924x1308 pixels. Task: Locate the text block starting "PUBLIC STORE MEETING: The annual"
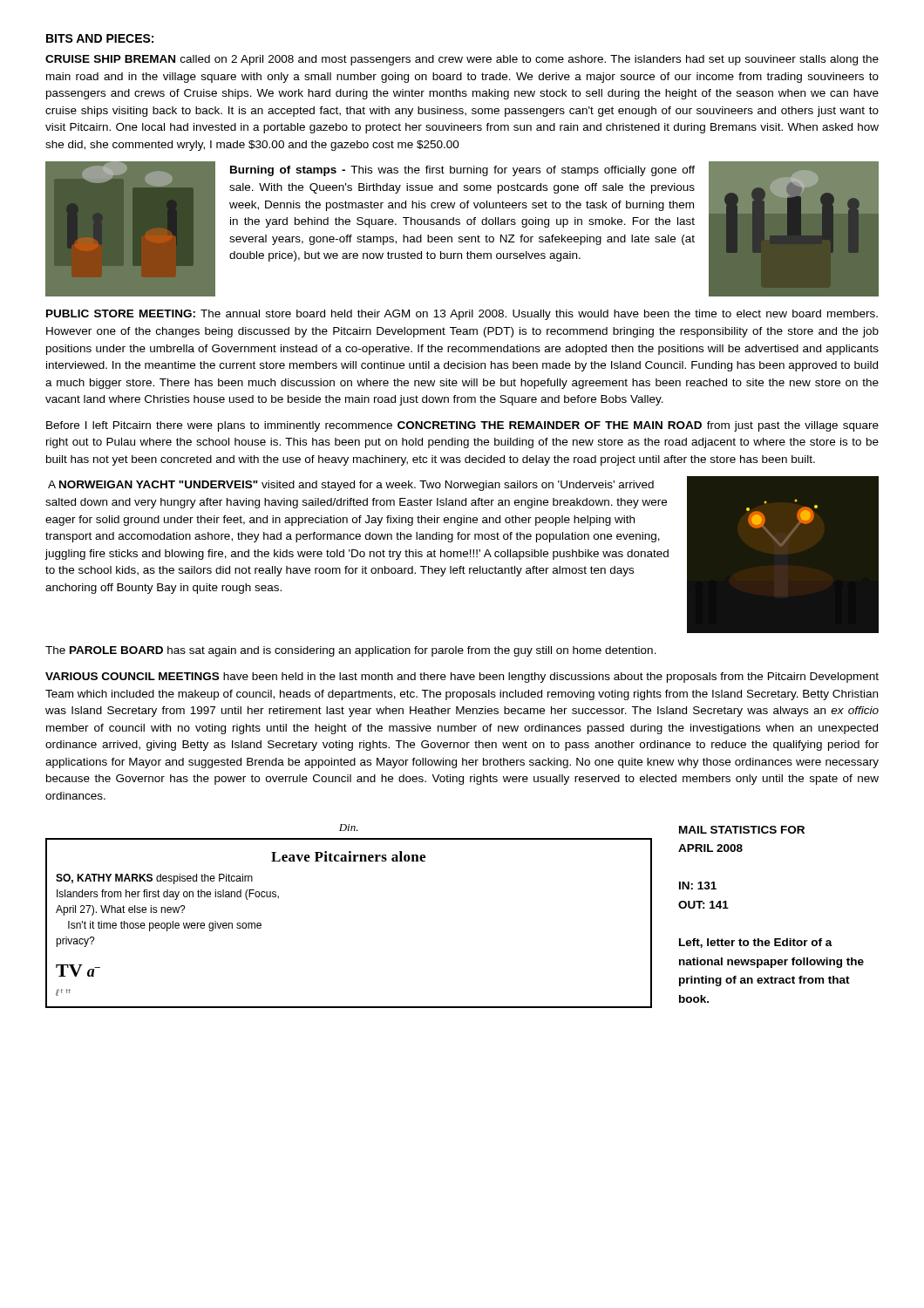coord(462,356)
